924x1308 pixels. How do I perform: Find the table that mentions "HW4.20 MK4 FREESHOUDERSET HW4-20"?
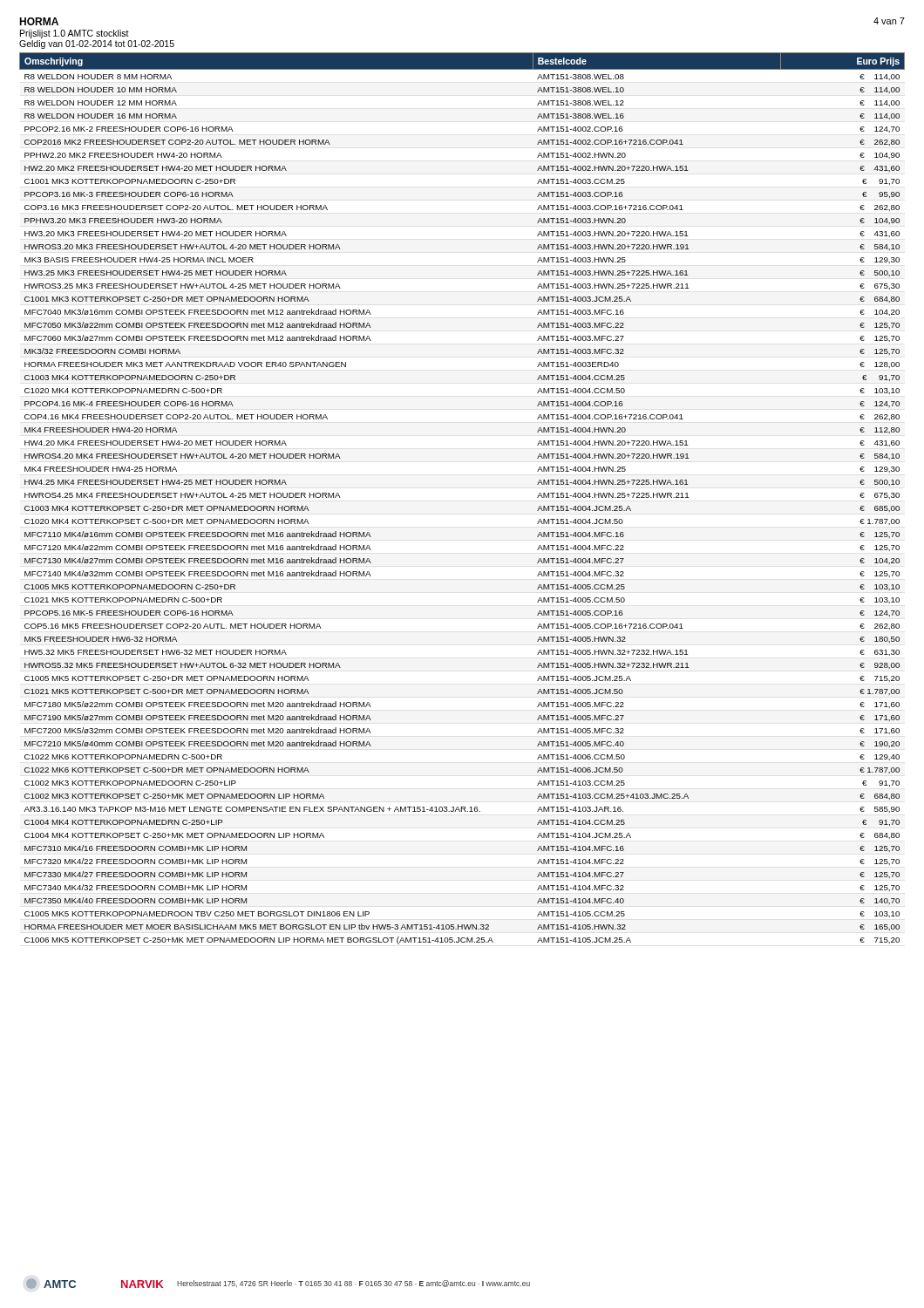(462, 499)
